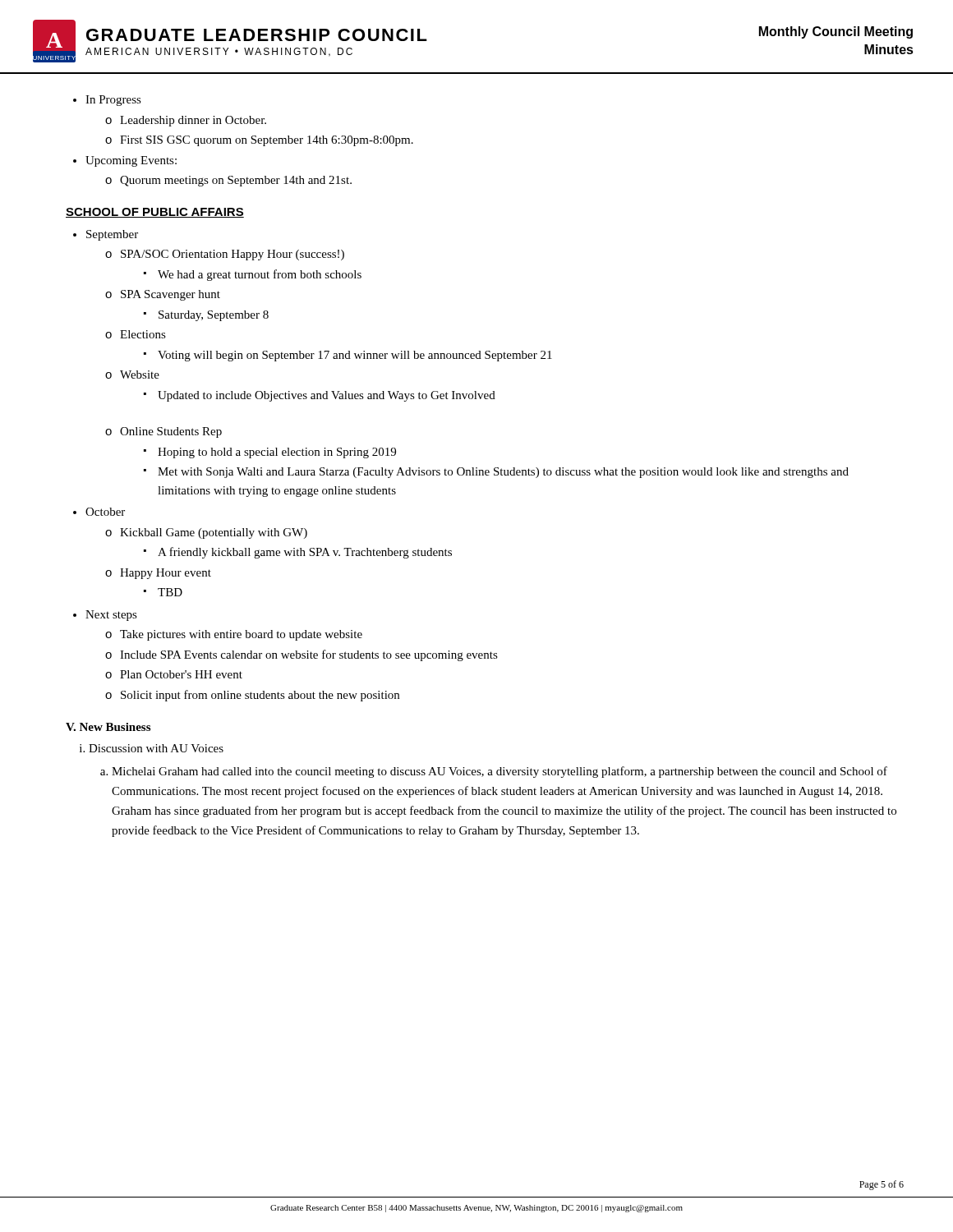The width and height of the screenshot is (953, 1232).
Task: Locate the block of text that opens with "First SIS GSC quorum"
Action: [267, 140]
